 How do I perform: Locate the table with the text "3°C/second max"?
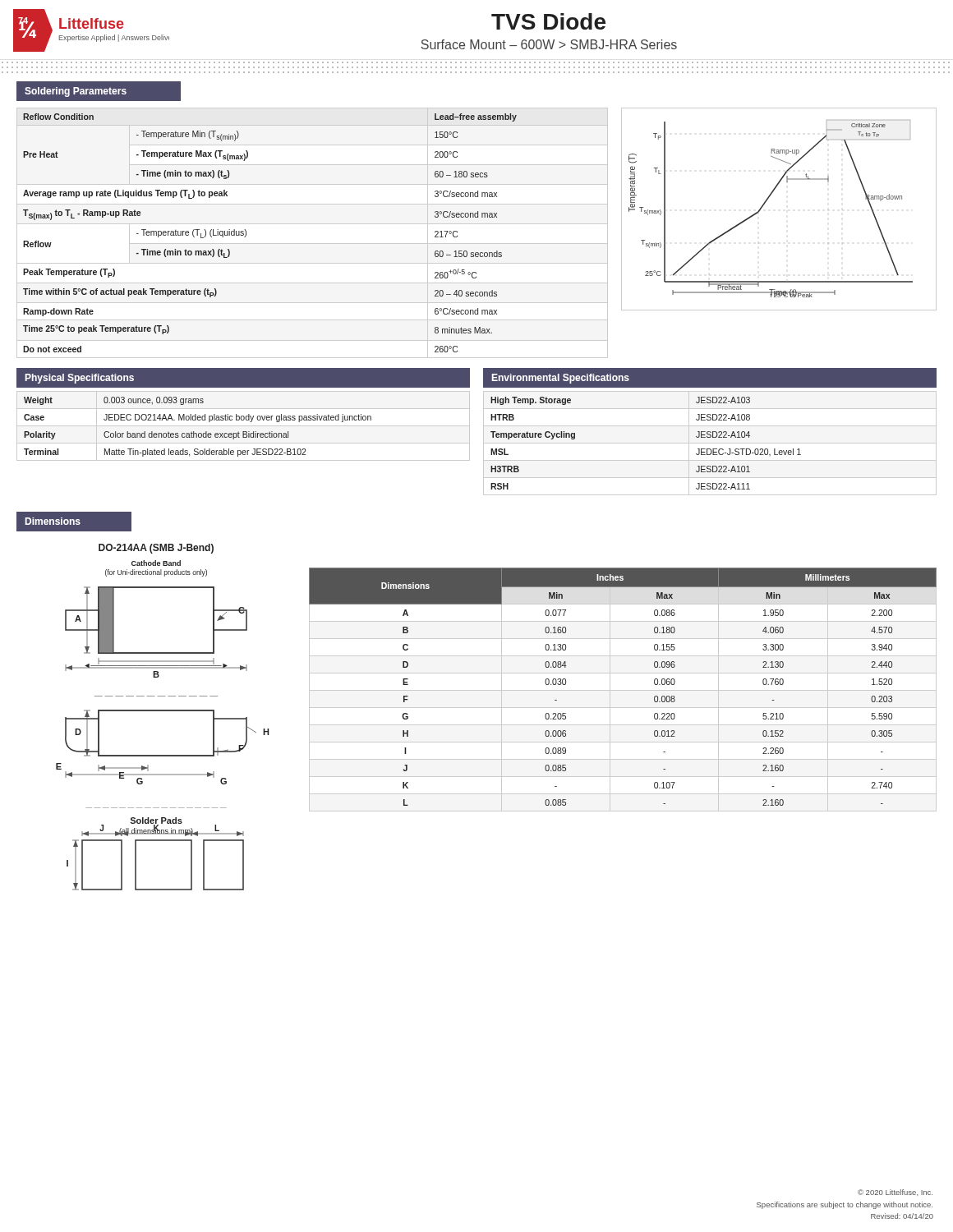point(312,233)
